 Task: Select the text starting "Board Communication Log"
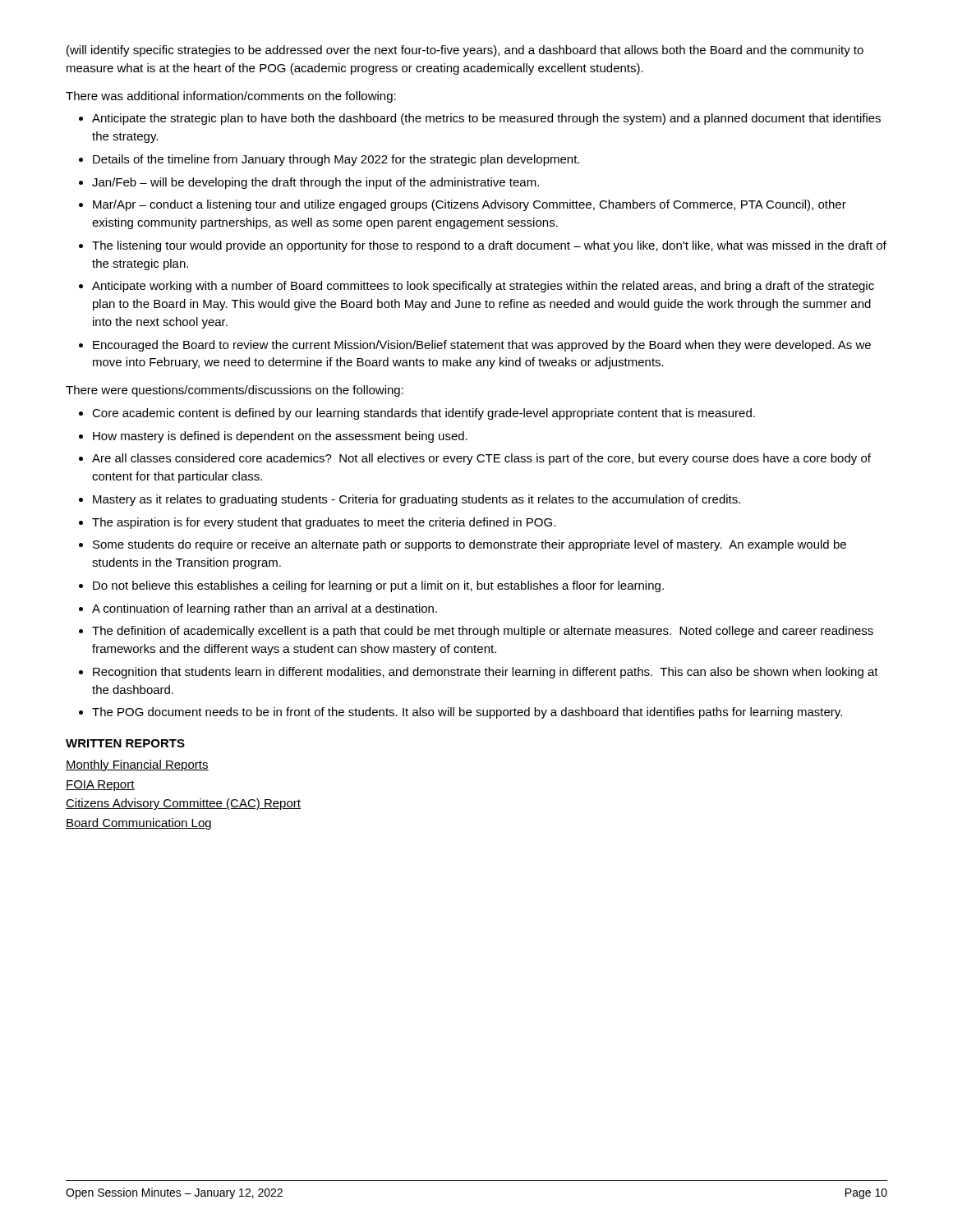coord(139,823)
